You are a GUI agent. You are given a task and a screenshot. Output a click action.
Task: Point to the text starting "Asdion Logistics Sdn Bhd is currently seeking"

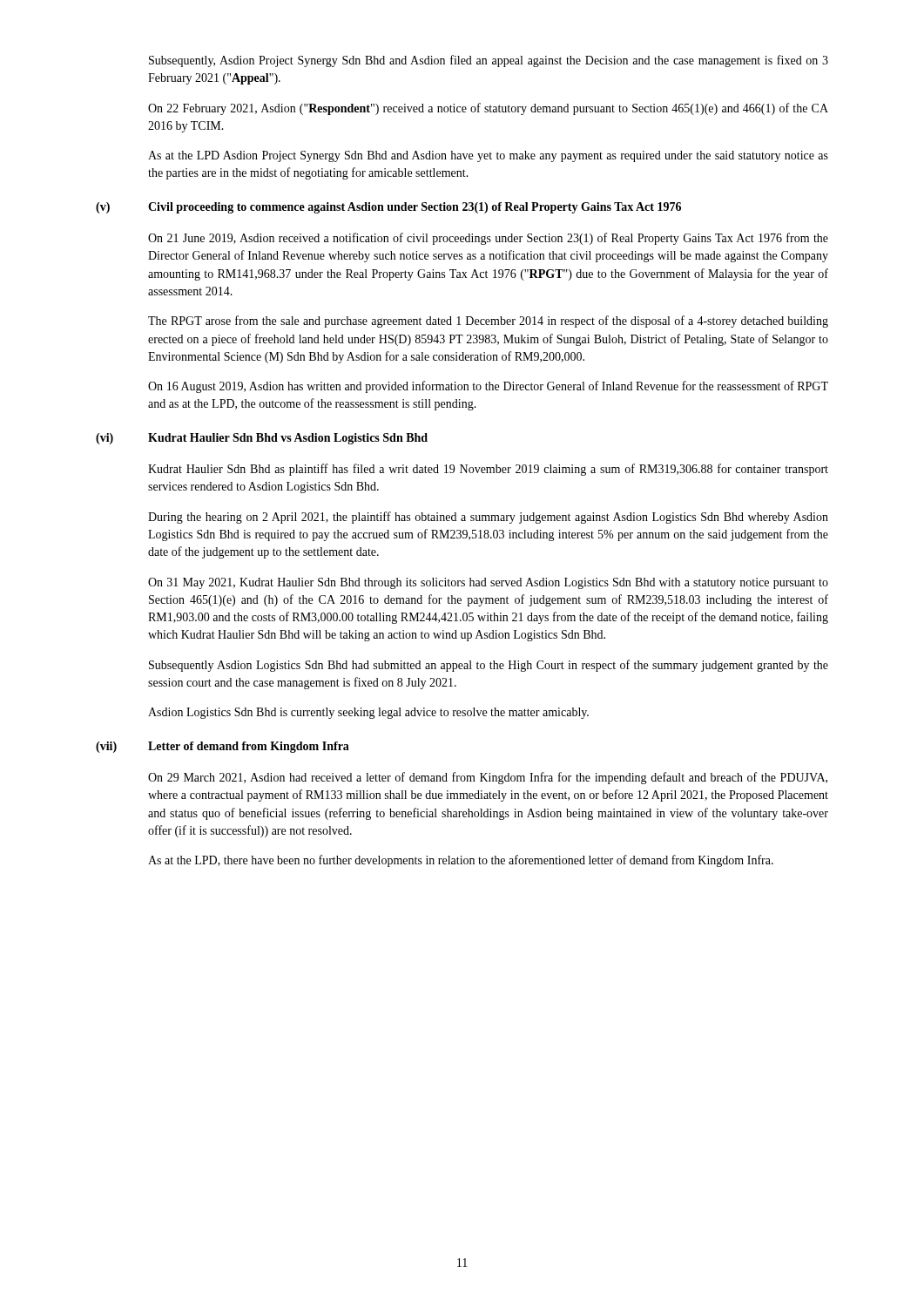369,713
